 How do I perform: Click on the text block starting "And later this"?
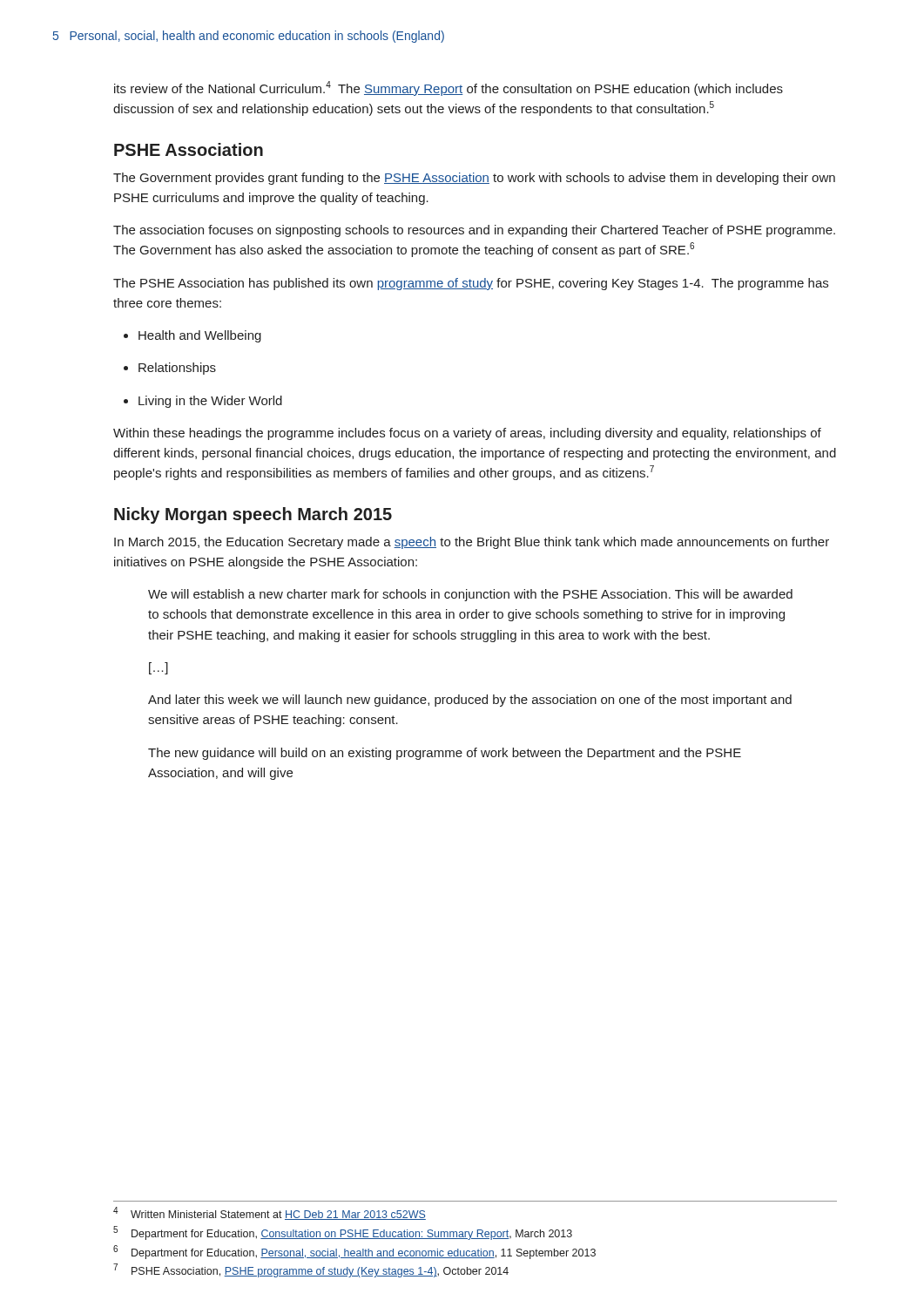(x=475, y=709)
